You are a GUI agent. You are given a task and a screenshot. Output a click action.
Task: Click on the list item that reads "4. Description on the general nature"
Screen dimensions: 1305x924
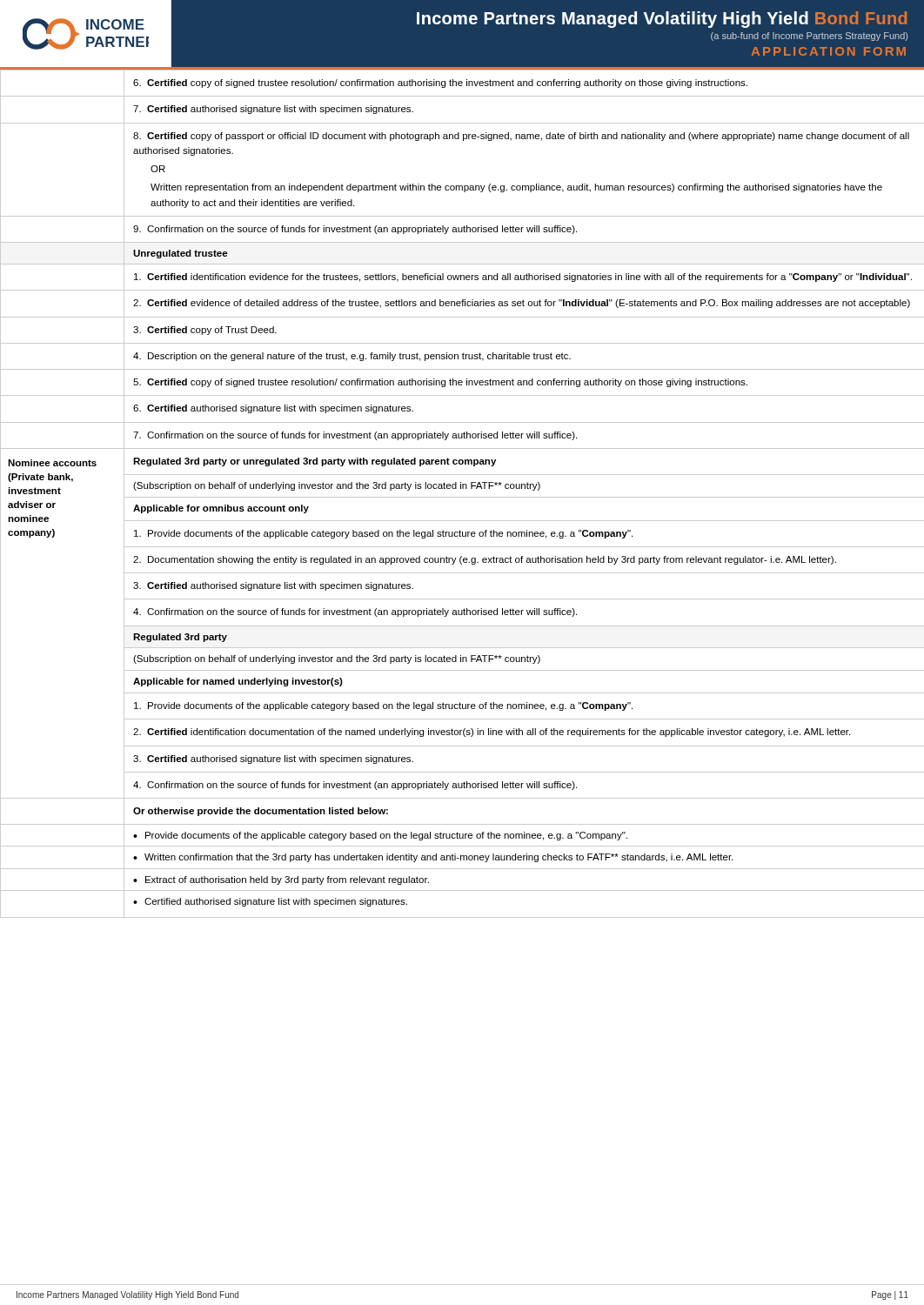pos(352,356)
